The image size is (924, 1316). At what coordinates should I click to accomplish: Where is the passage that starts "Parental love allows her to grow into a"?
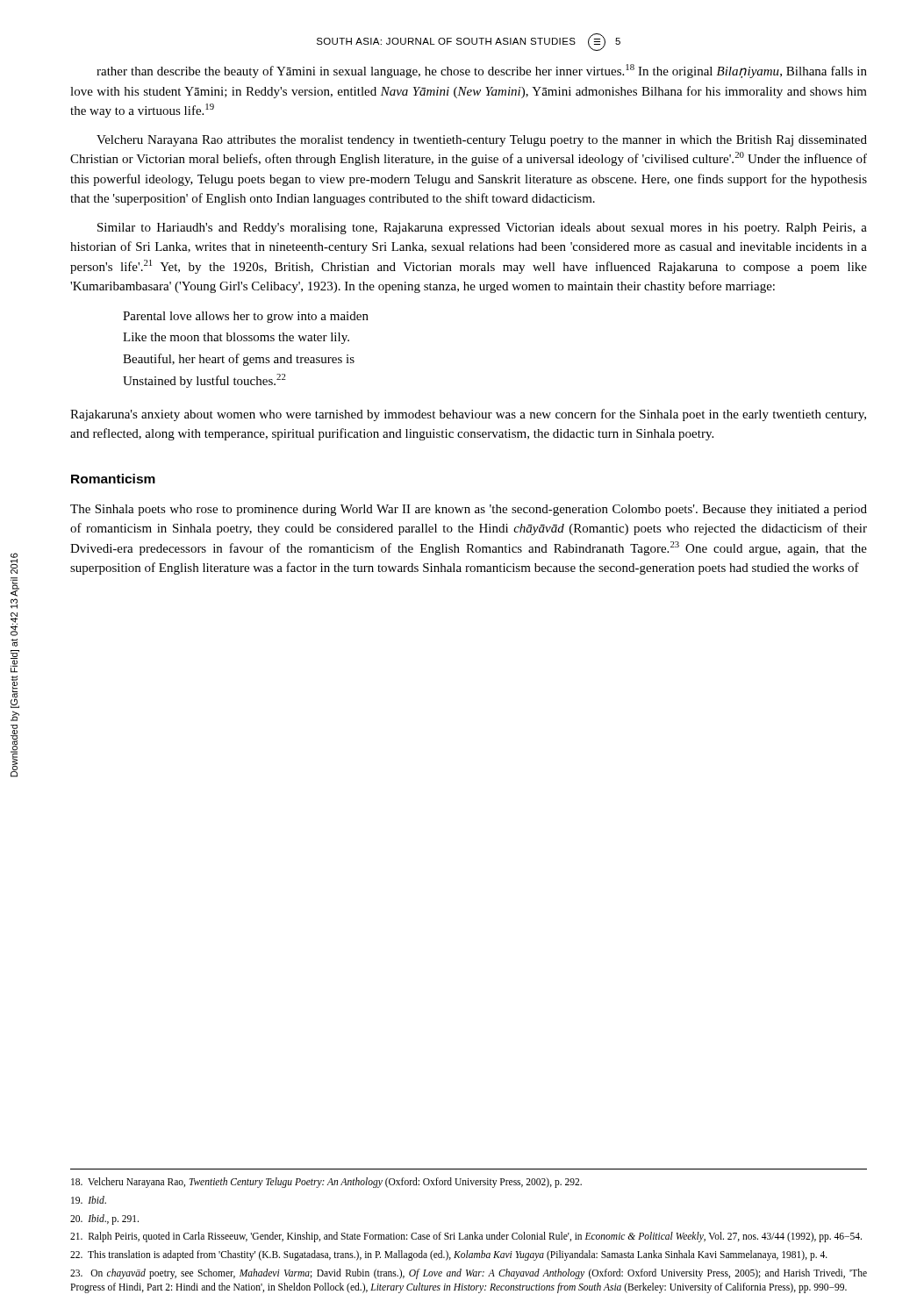click(x=246, y=348)
